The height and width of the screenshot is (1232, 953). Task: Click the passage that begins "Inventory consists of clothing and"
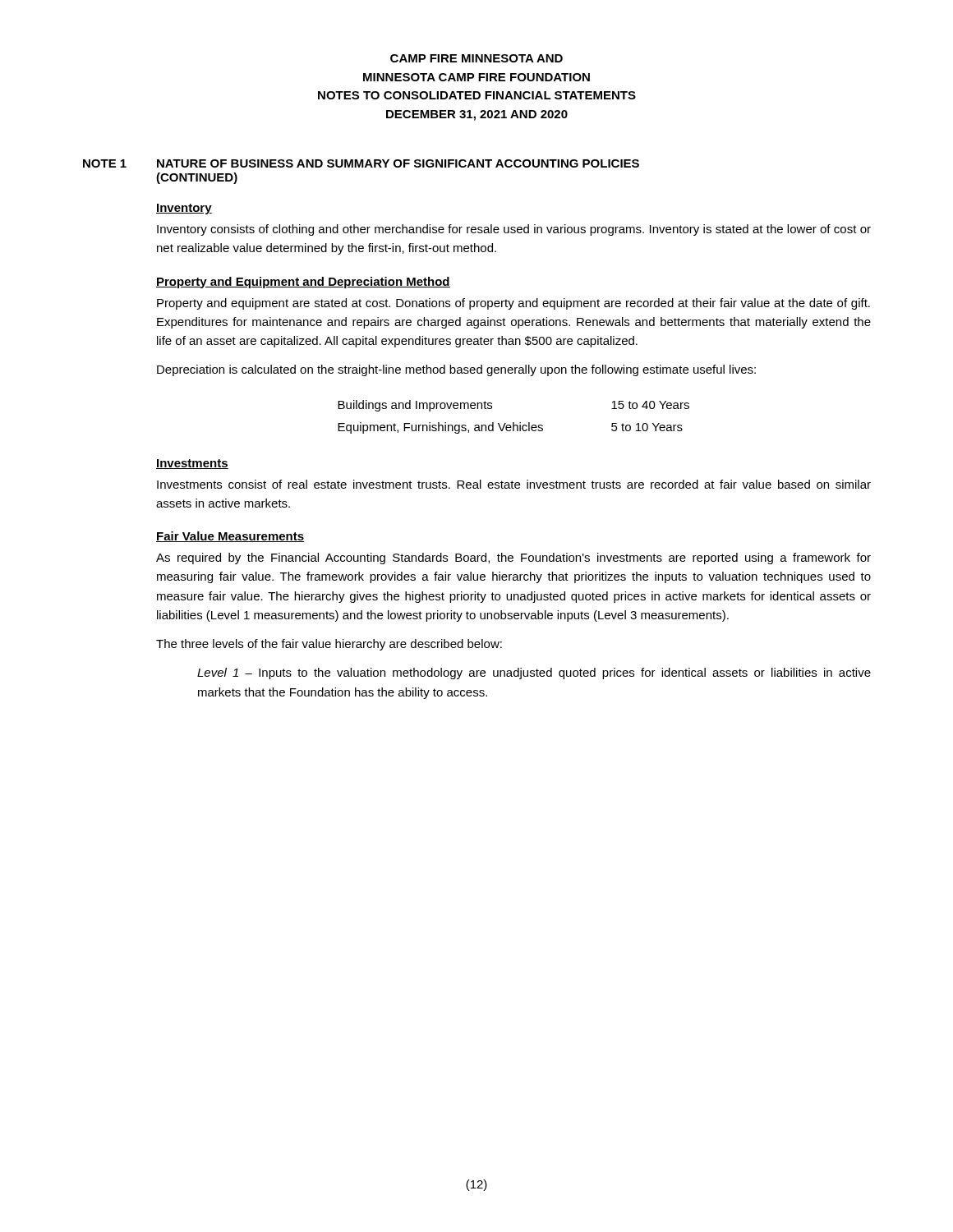513,238
